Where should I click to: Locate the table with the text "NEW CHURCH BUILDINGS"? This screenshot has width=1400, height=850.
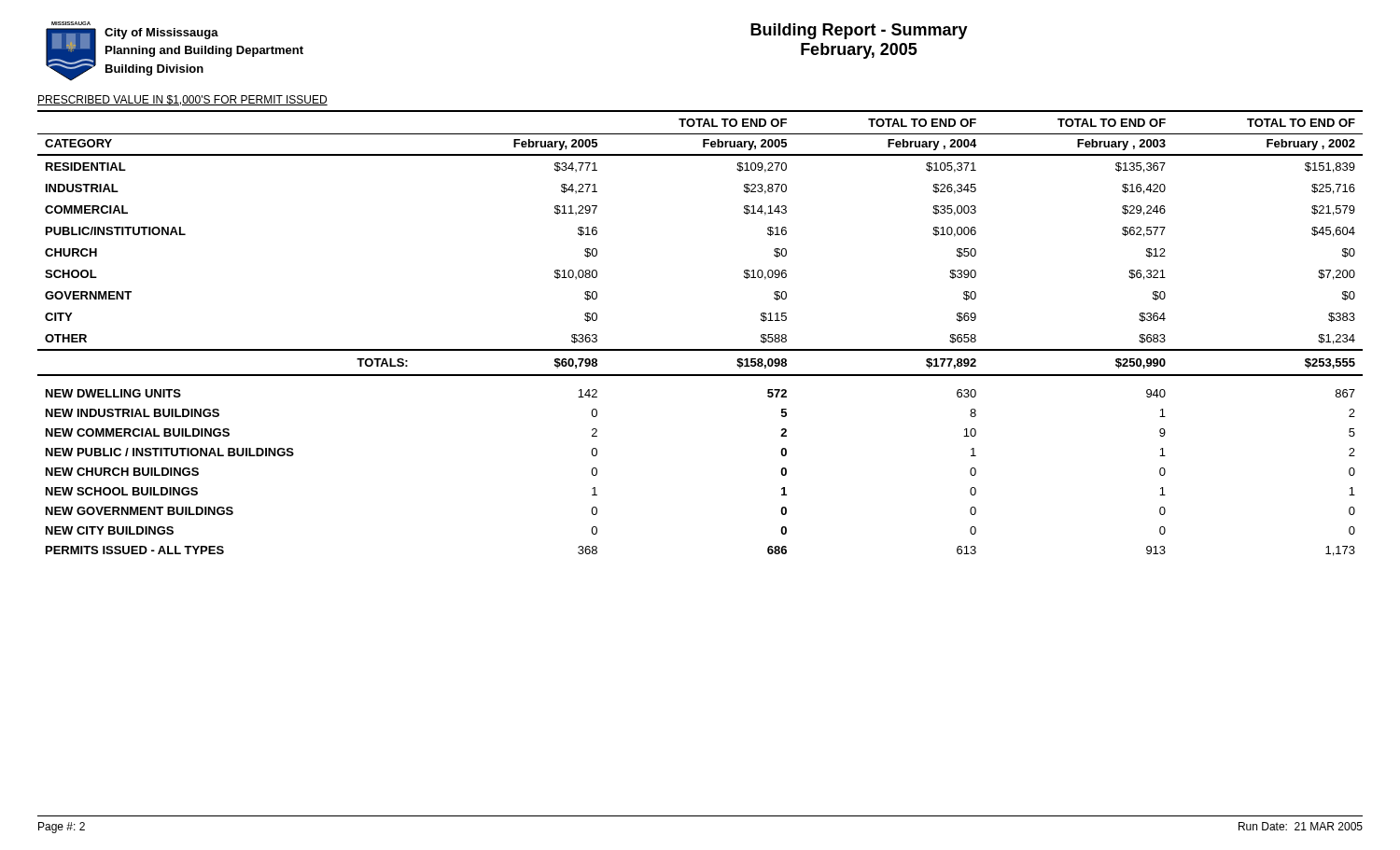[x=700, y=472]
